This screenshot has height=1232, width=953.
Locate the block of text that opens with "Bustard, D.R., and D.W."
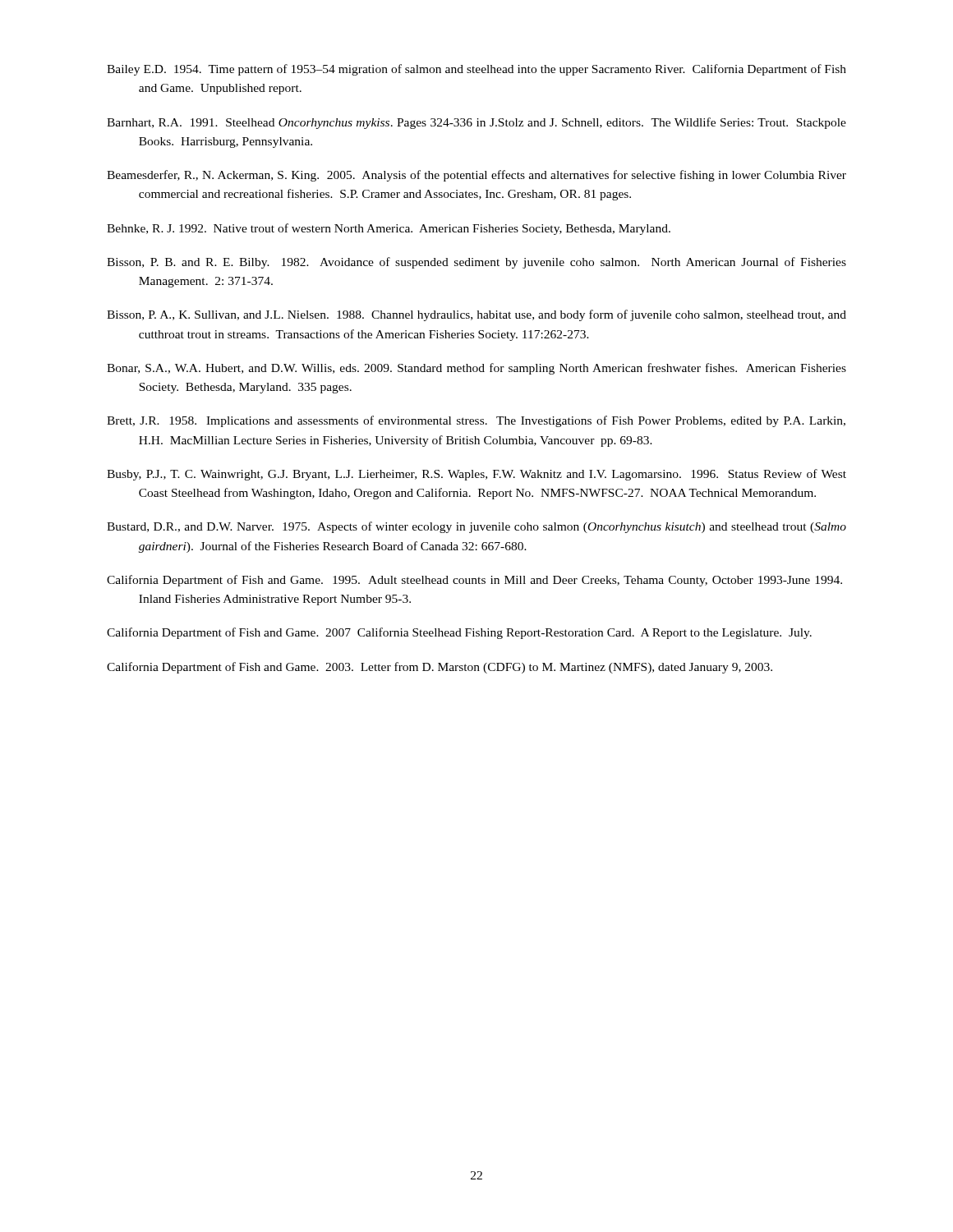click(476, 536)
